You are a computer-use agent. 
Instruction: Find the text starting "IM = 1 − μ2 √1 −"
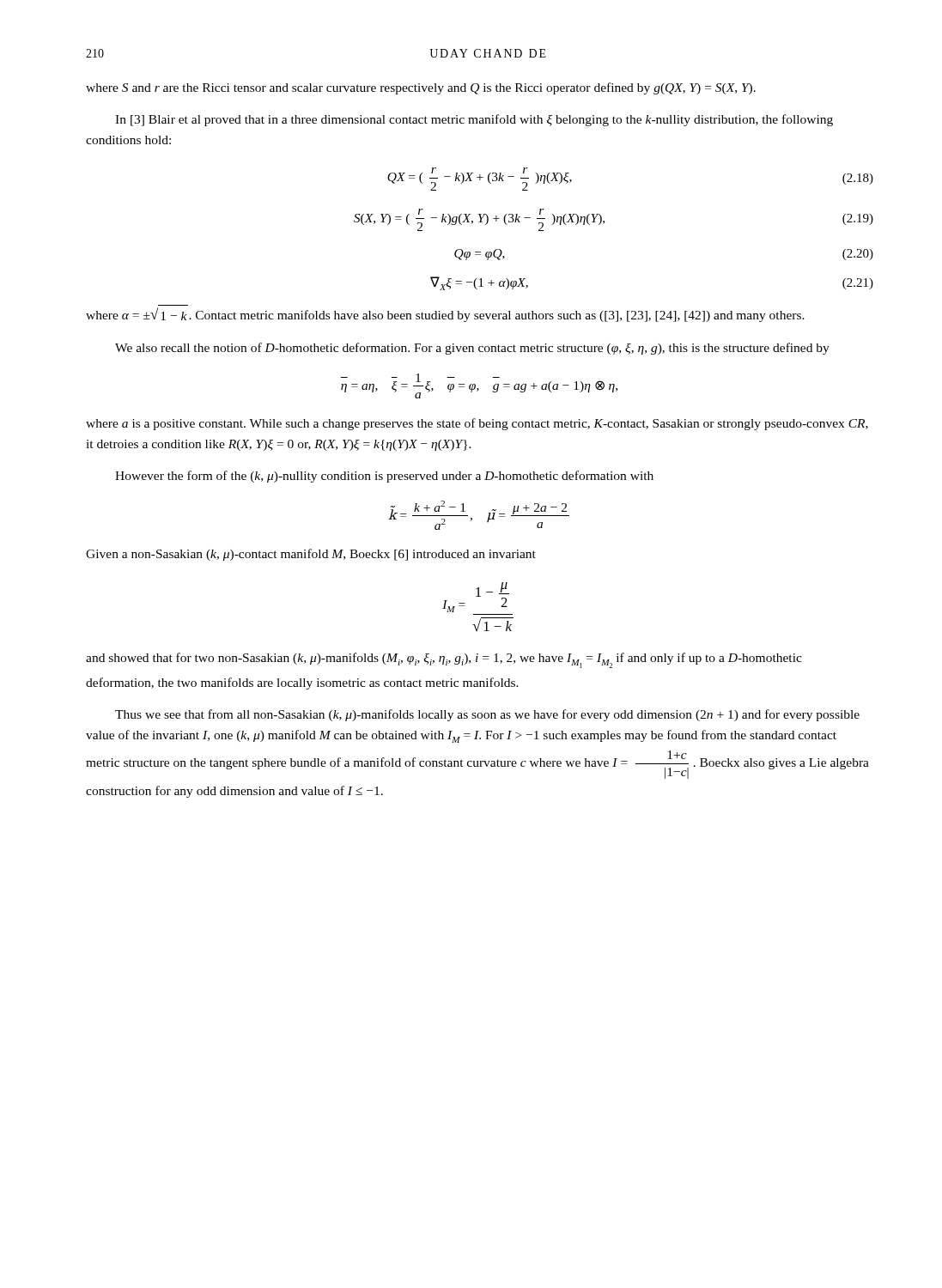[480, 606]
